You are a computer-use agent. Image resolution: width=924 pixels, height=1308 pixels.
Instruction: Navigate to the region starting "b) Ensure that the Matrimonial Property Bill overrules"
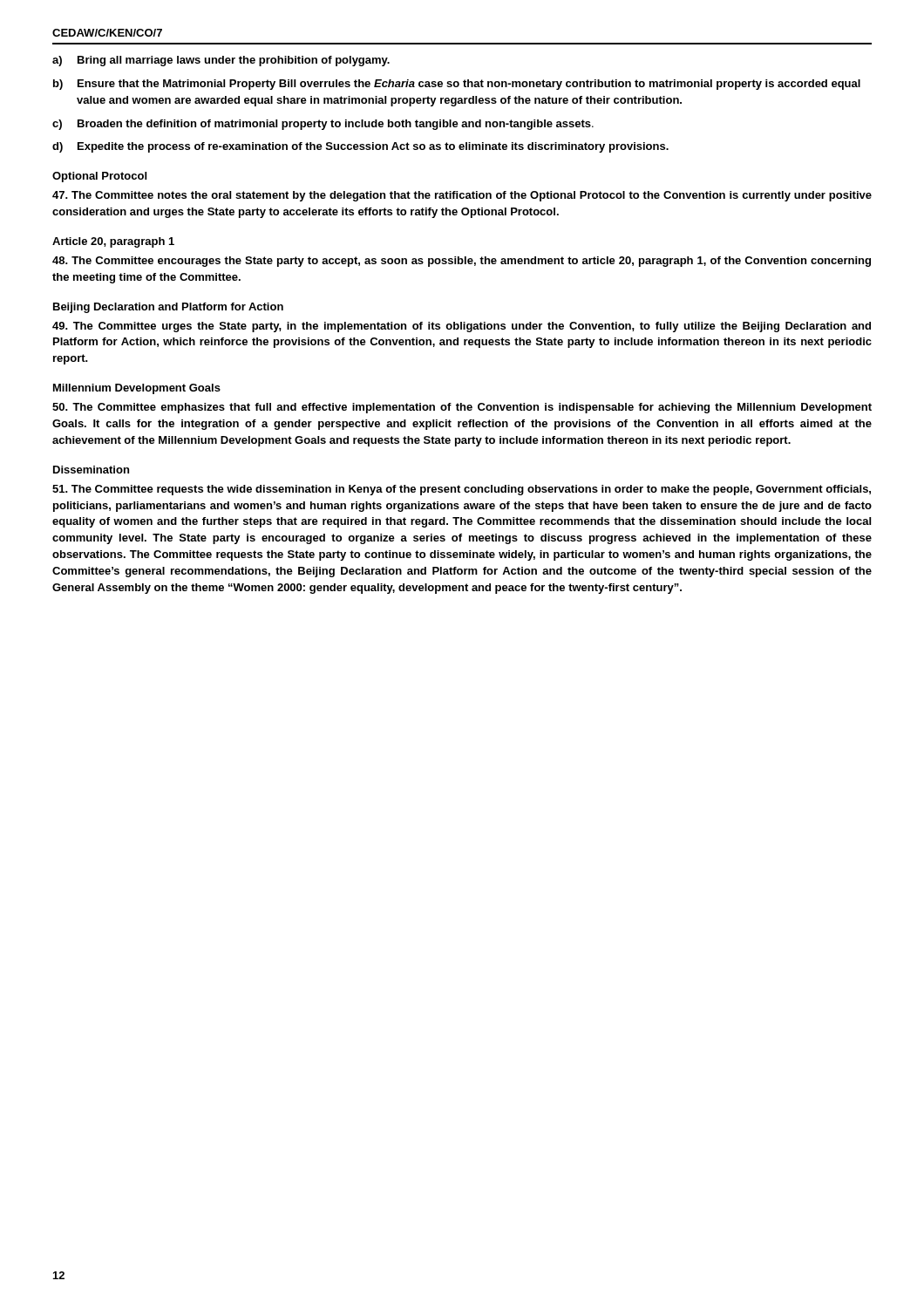tap(462, 92)
